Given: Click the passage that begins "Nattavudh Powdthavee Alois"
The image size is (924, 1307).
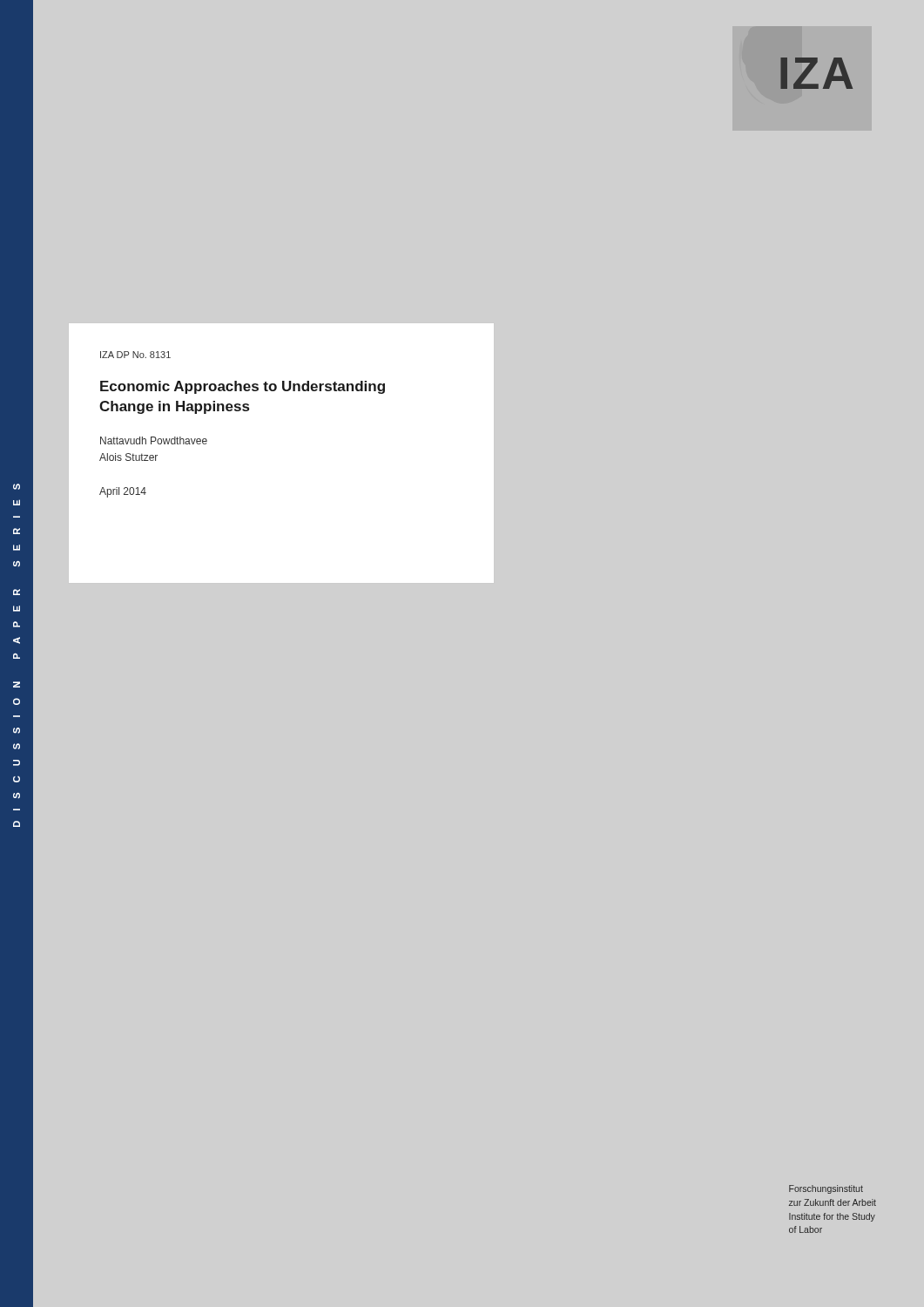Looking at the screenshot, I should [153, 449].
